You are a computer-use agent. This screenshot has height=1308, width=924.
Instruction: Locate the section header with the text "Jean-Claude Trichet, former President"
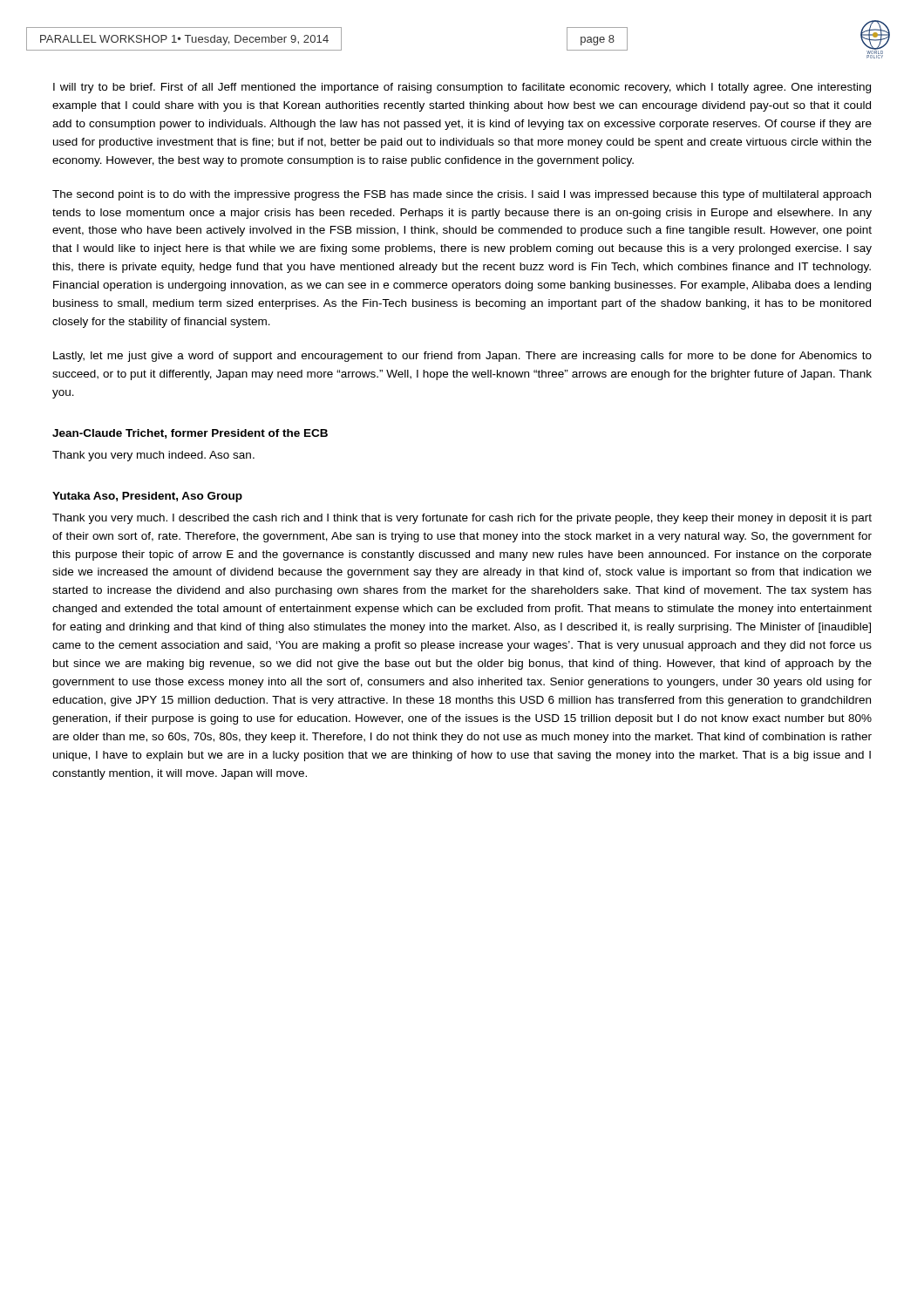point(190,433)
